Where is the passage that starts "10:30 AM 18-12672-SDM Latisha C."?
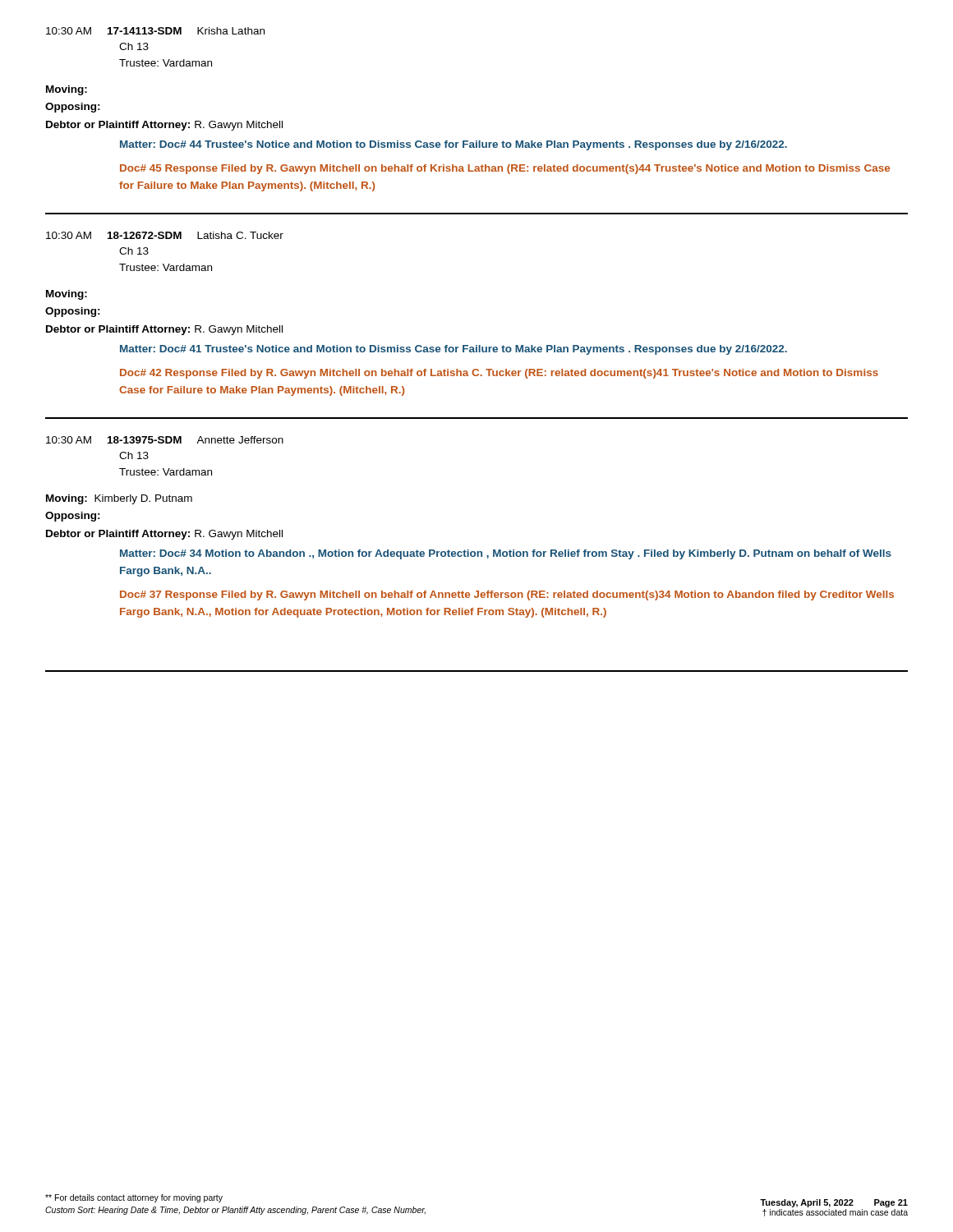The image size is (953, 1232). coord(165,235)
